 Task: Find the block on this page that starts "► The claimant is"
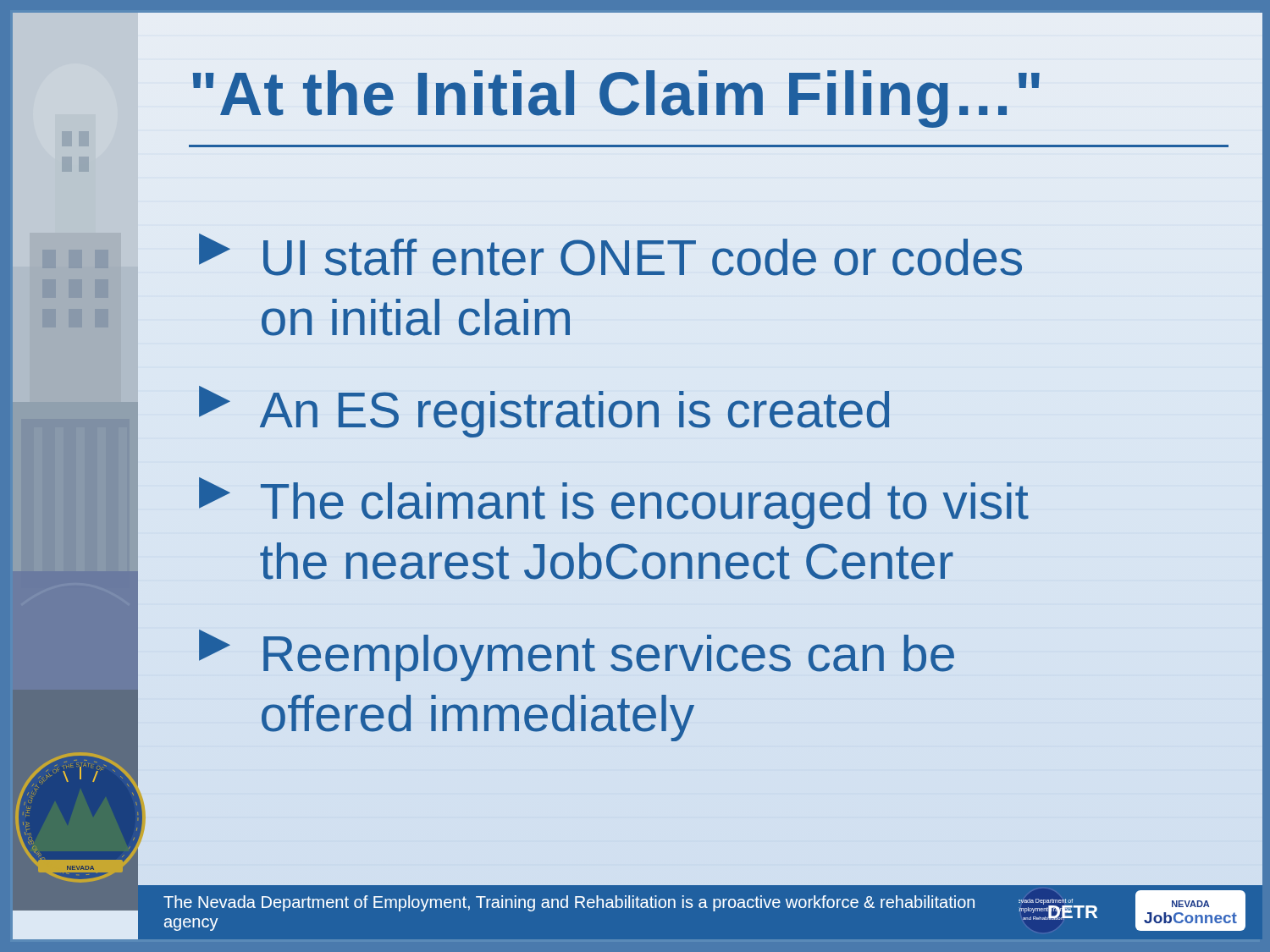tap(609, 532)
